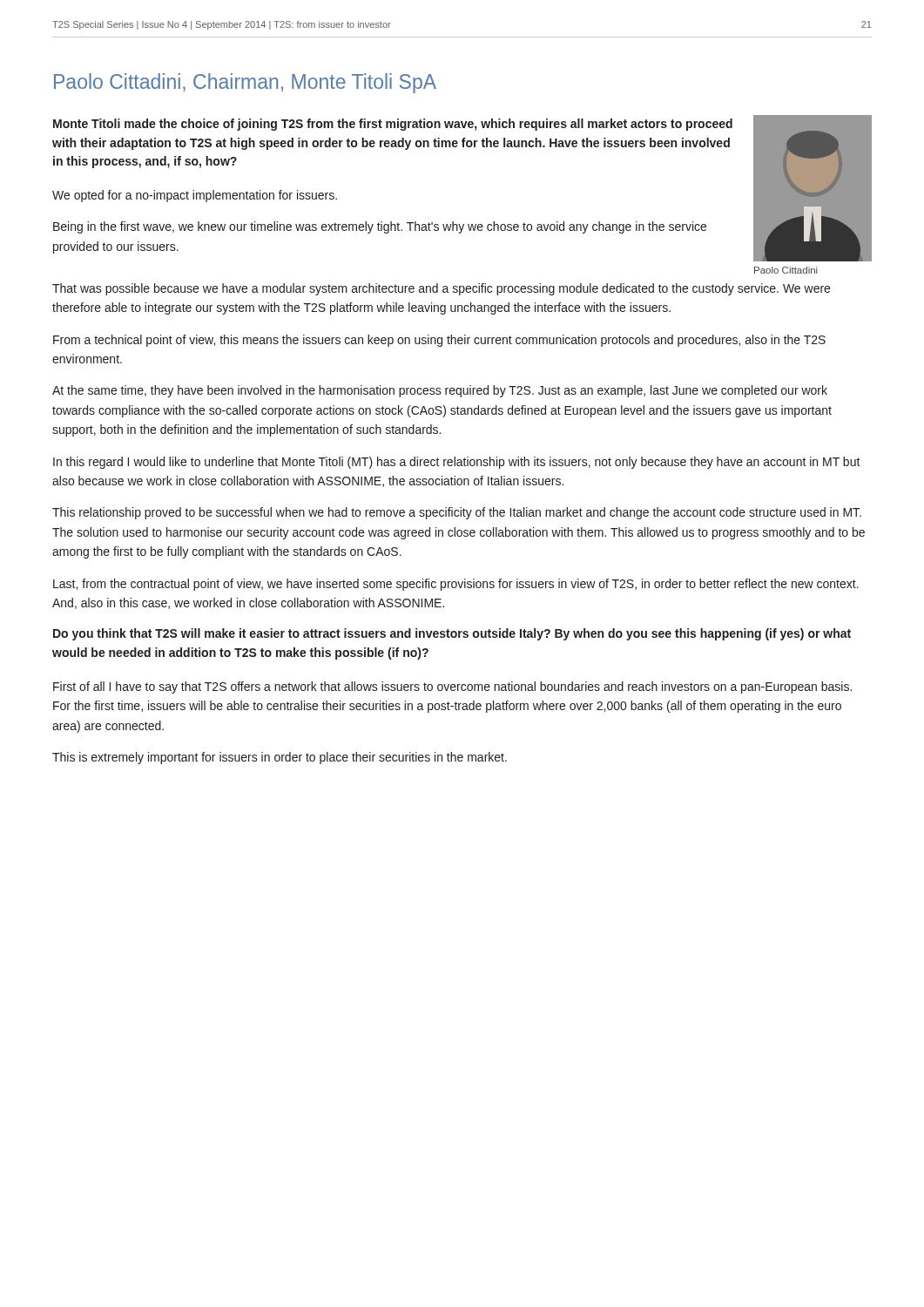The width and height of the screenshot is (924, 1307).
Task: Find the text block starting "Monte Titoli made the choice of"
Action: 393,143
